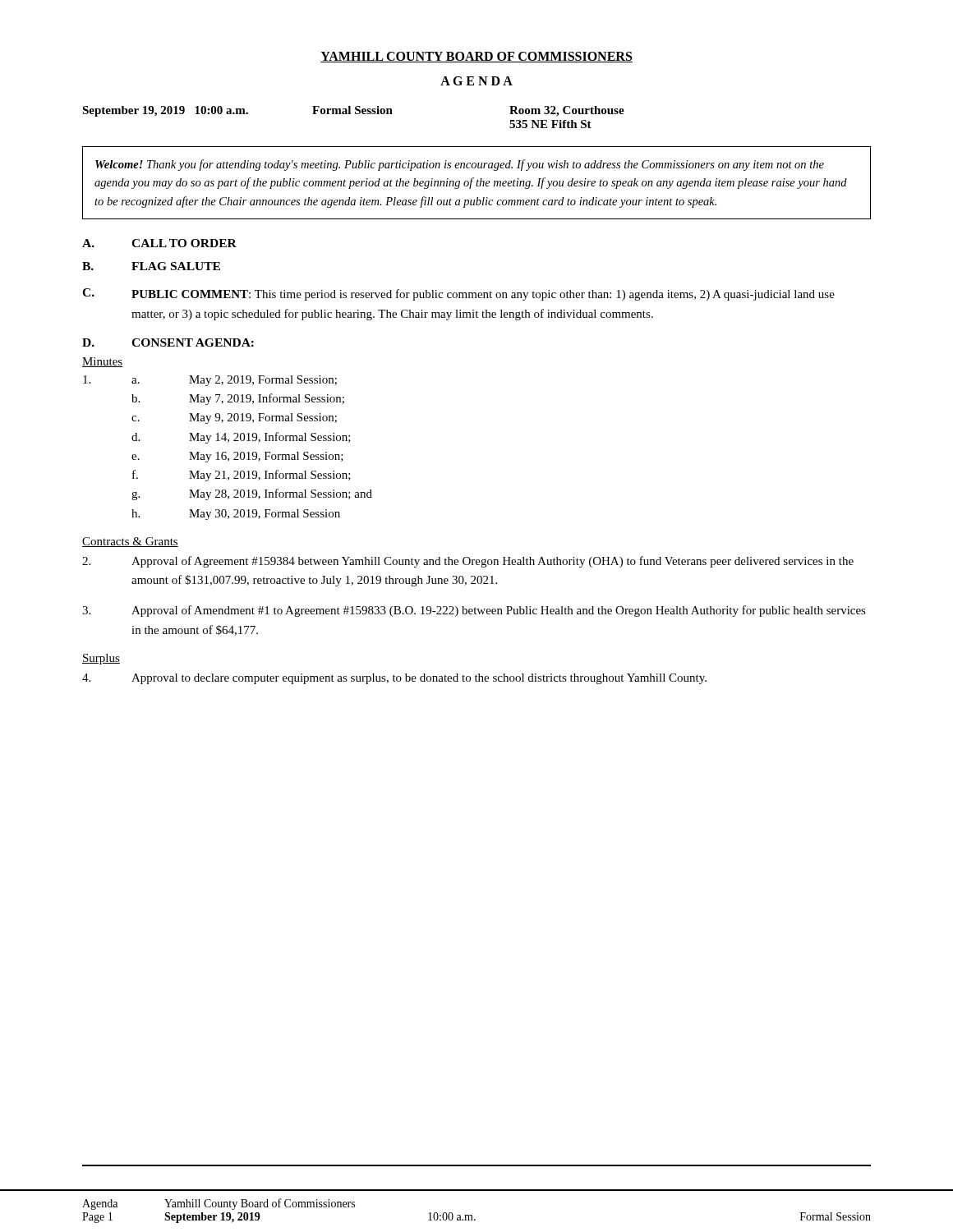Locate the element starting "YAMHILL COUNTY BOARD"

[x=476, y=56]
